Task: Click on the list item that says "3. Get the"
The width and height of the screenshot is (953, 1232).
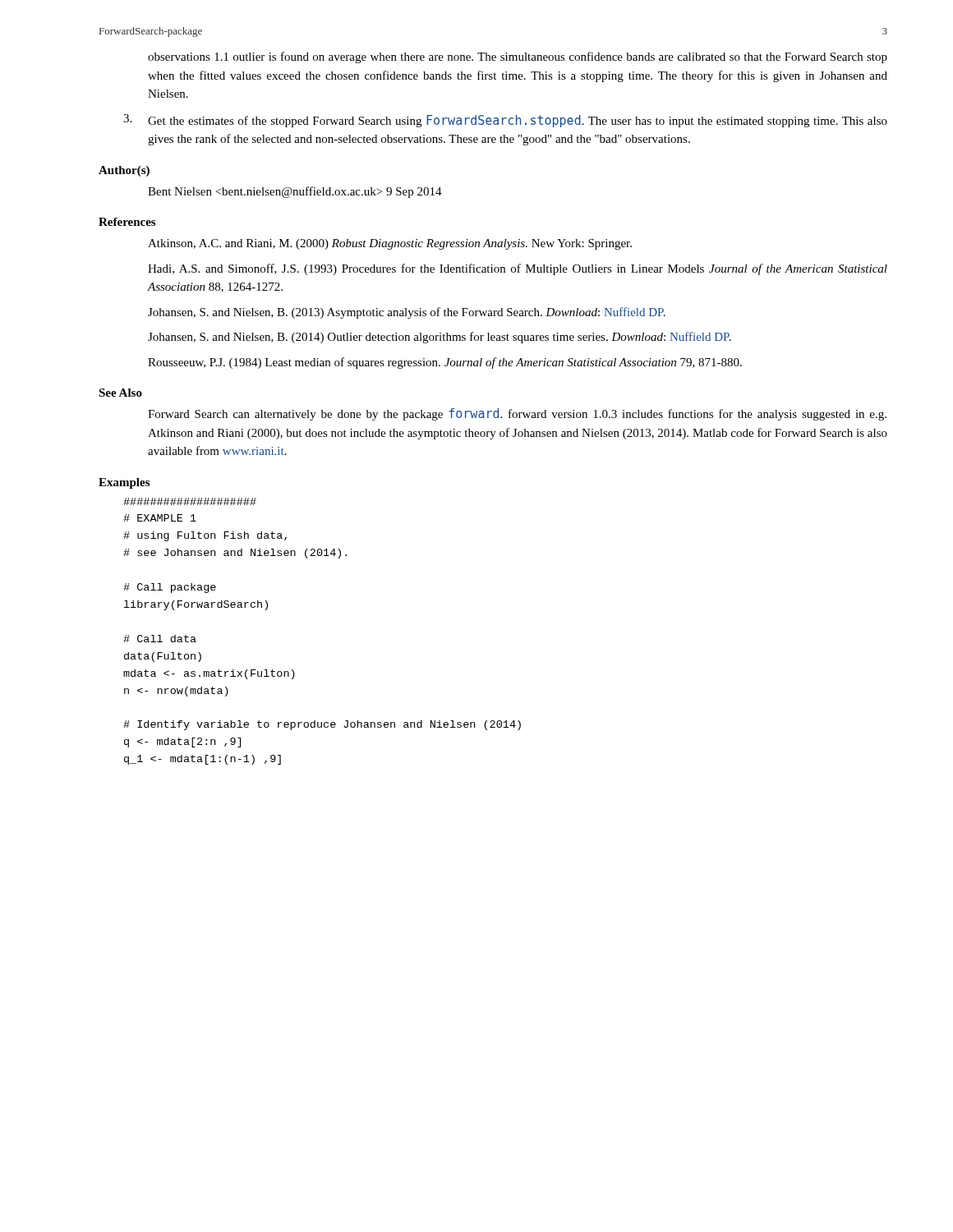Action: pyautogui.click(x=505, y=130)
